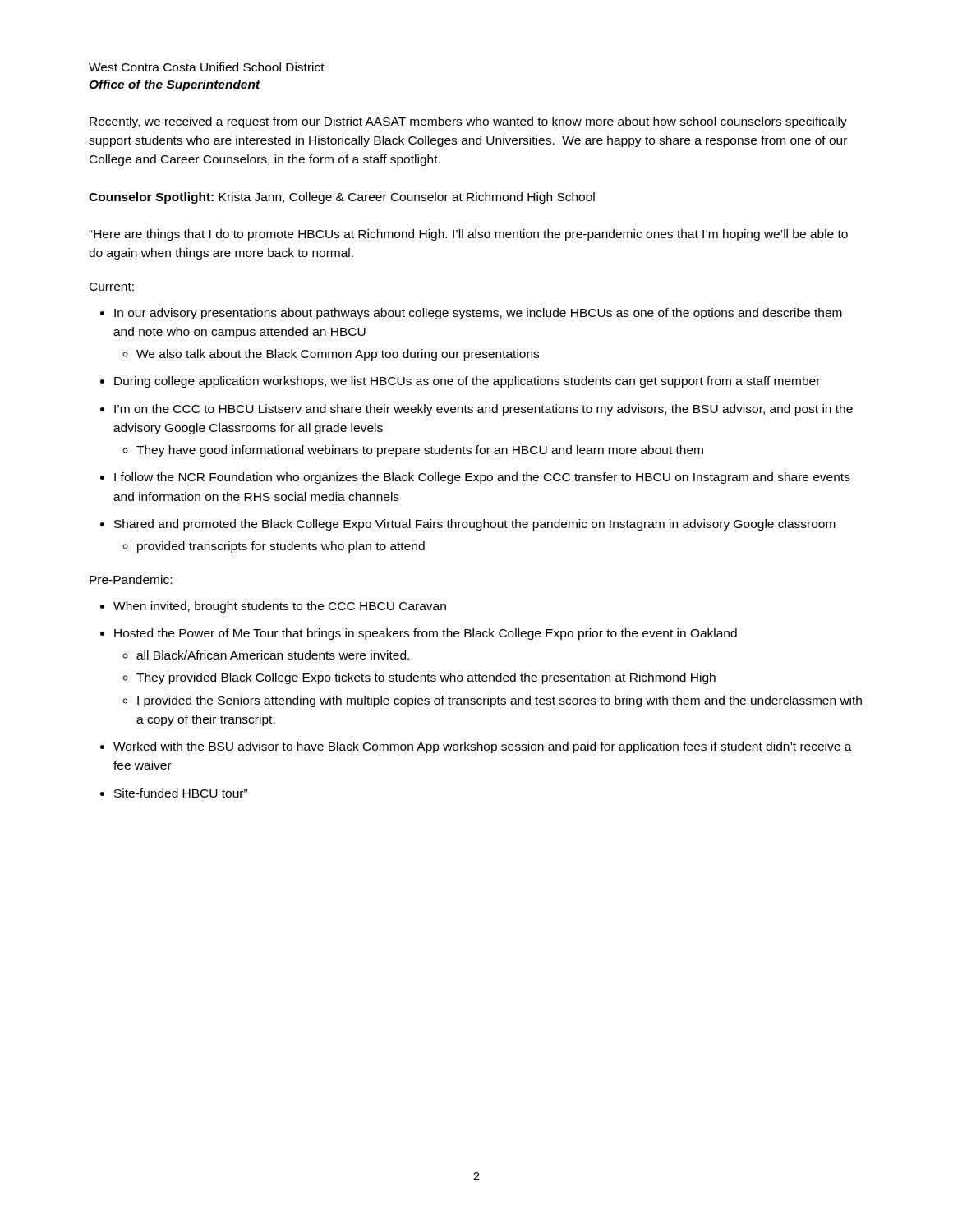Locate the list item containing "They provided Black"
Viewport: 953px width, 1232px height.
pyautogui.click(x=426, y=677)
